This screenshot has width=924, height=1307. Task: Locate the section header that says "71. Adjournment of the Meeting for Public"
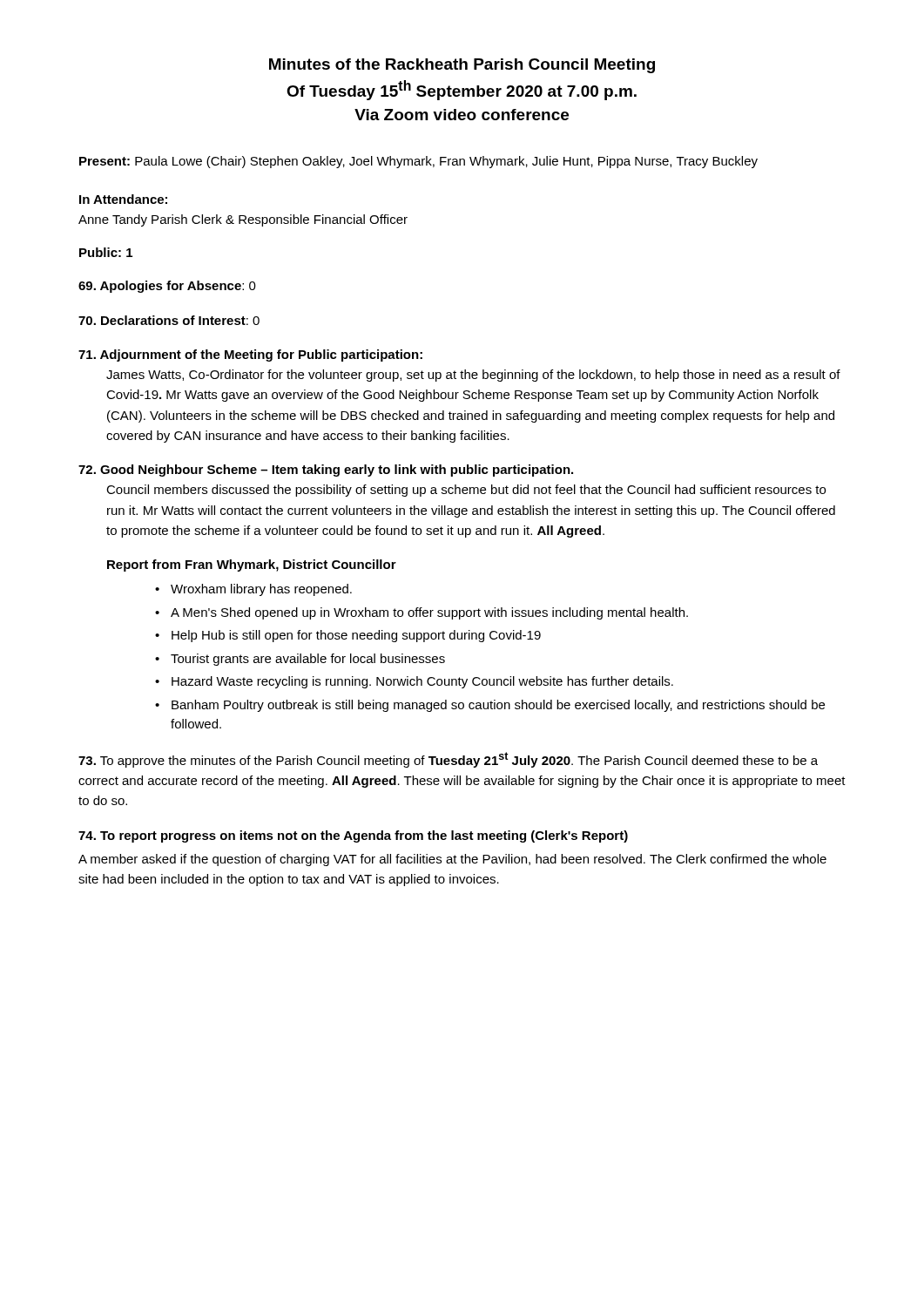[462, 396]
